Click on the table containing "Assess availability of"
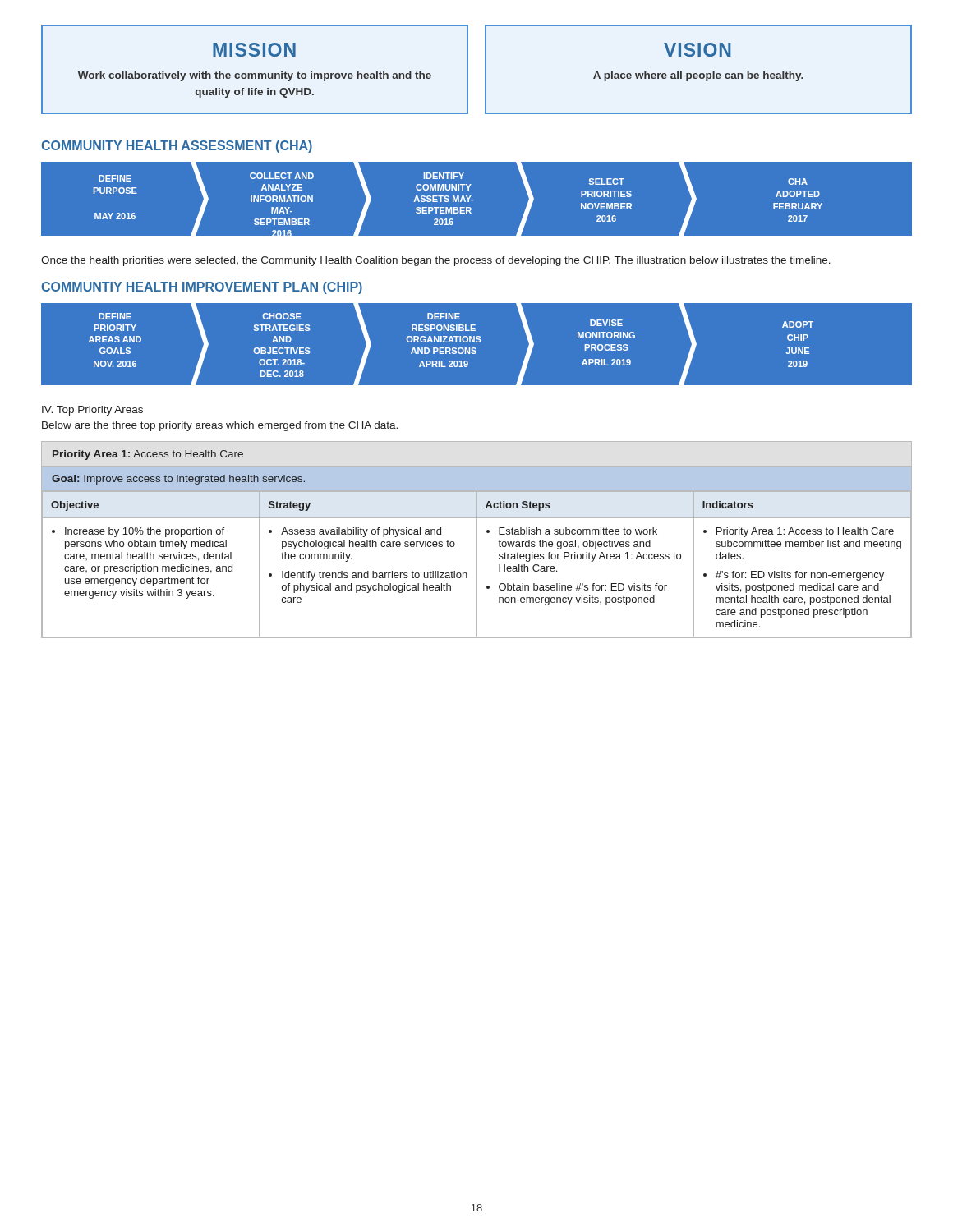 (476, 540)
